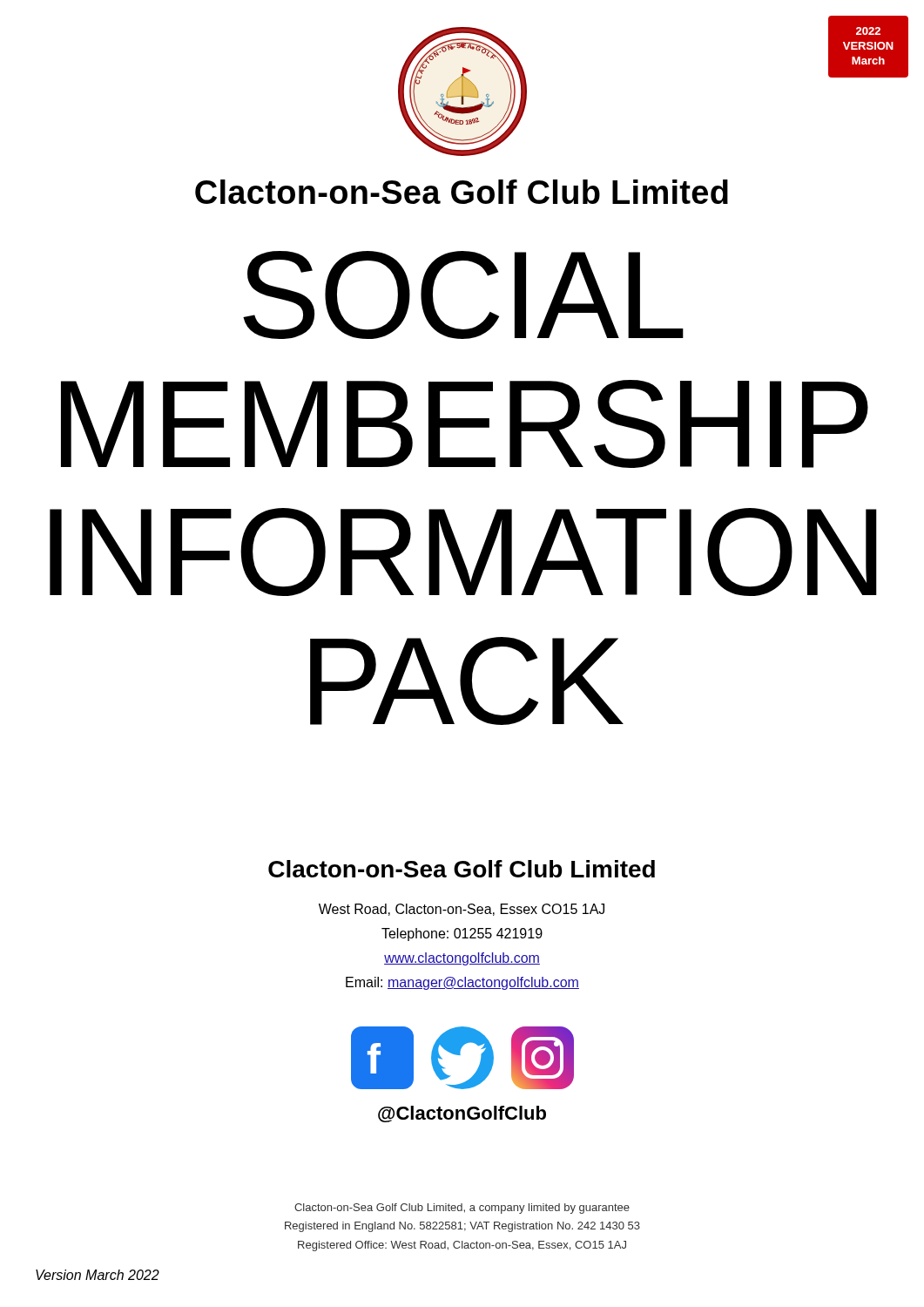Find the block on this page that starts "Clacton-on-Sea Golf Club Limited, a company limited by"

[x=462, y=1226]
